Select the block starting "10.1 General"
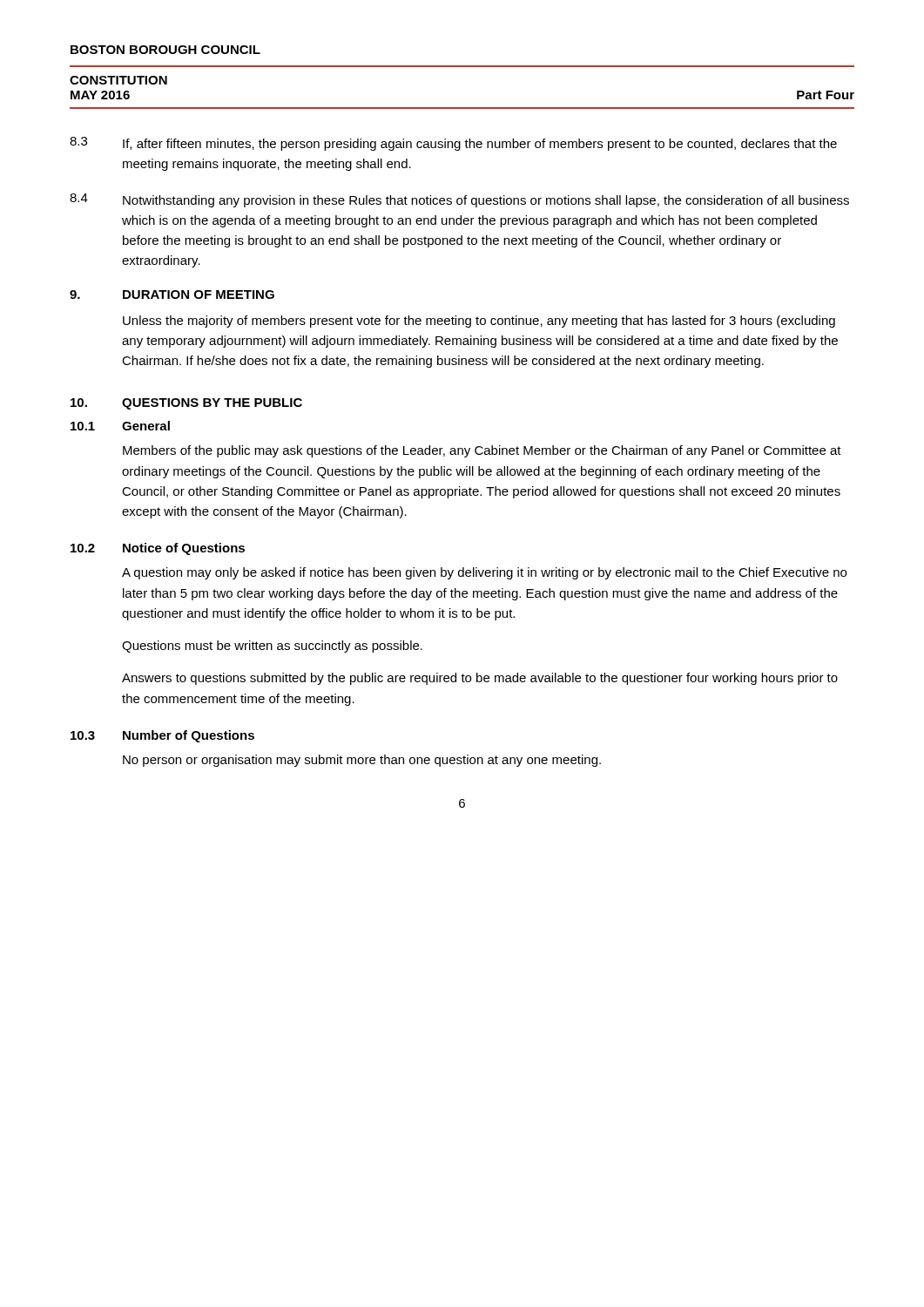 coord(120,426)
